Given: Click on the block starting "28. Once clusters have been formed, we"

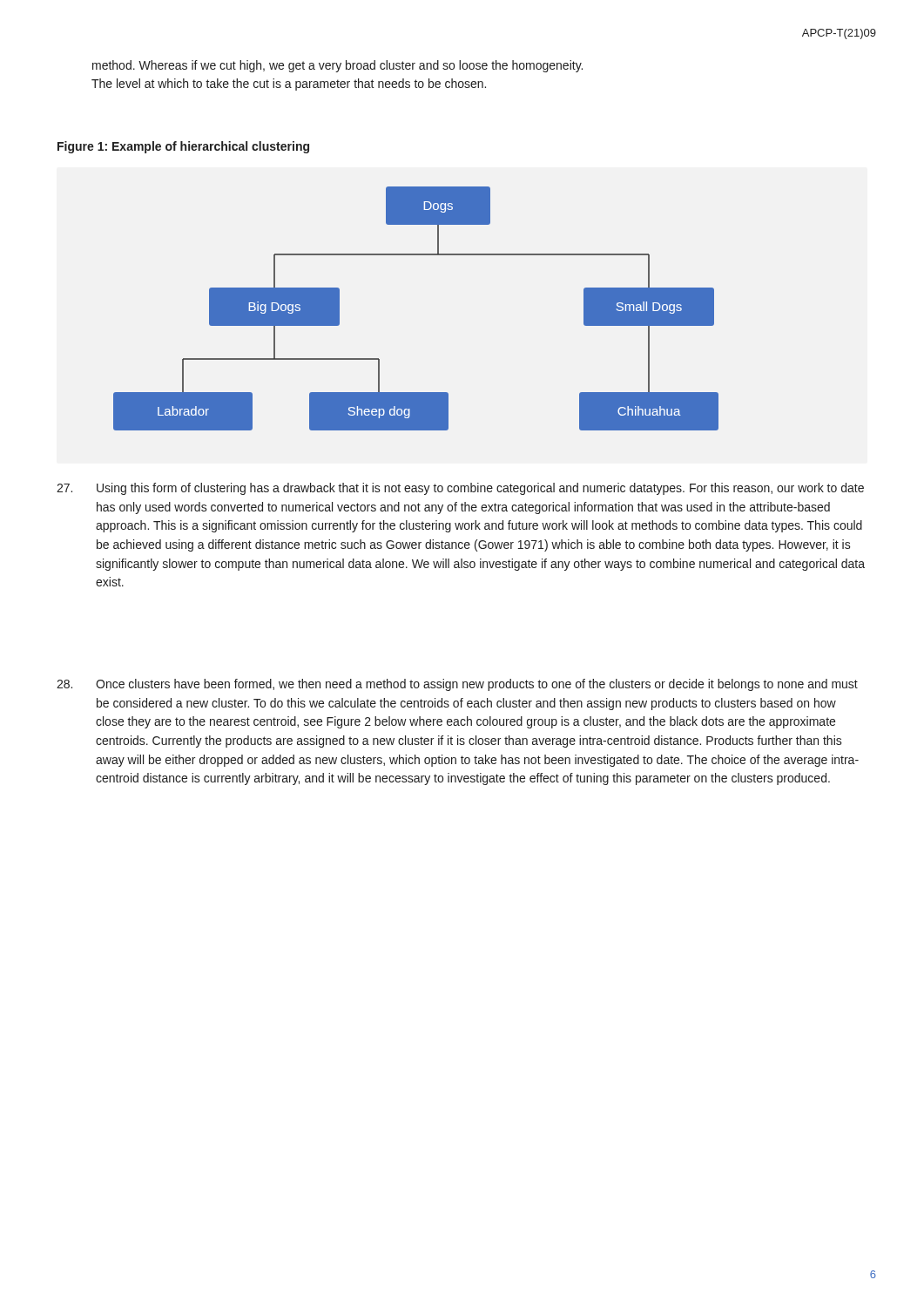Looking at the screenshot, I should [x=462, y=732].
